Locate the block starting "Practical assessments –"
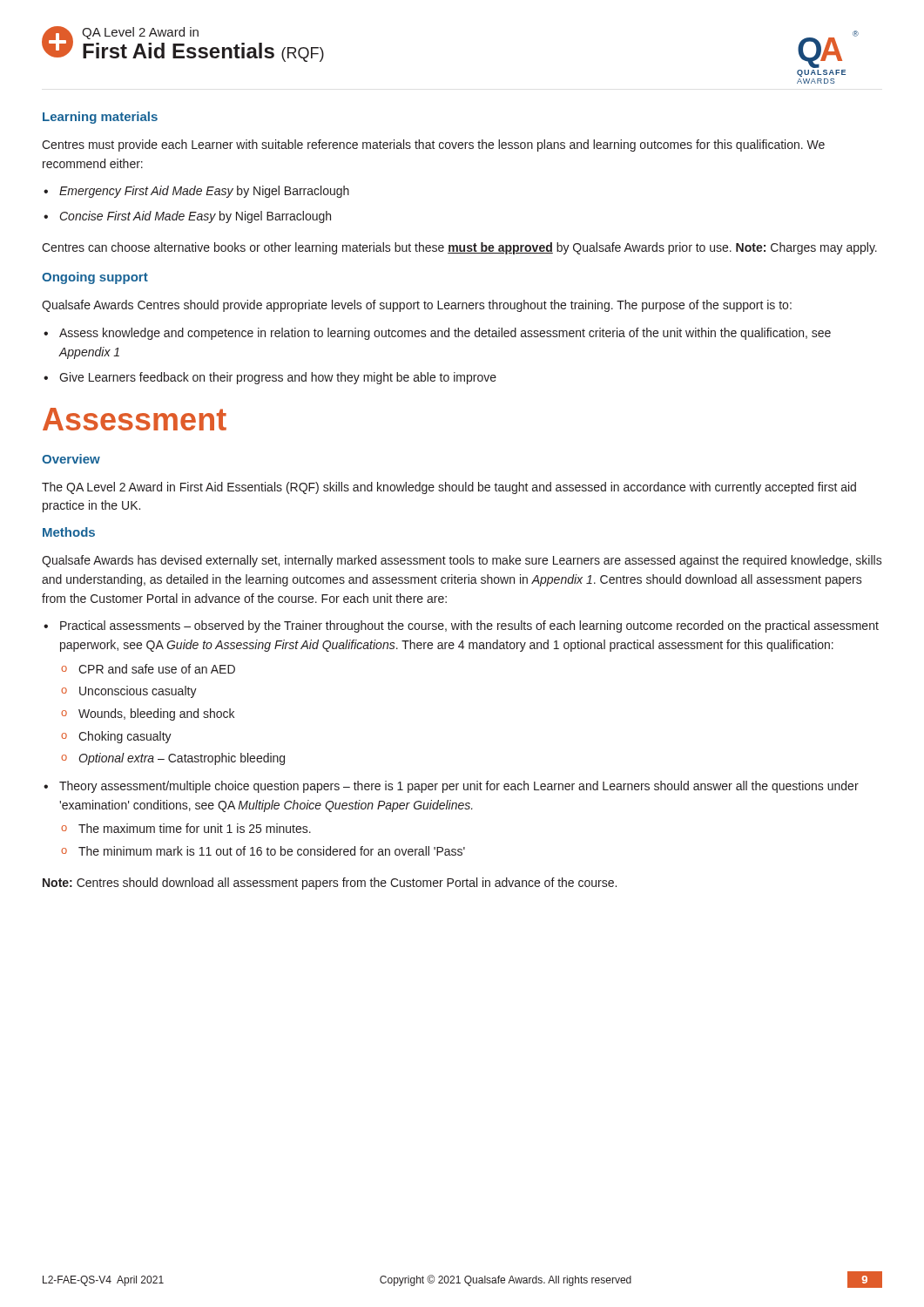The height and width of the screenshot is (1307, 924). [x=469, y=626]
